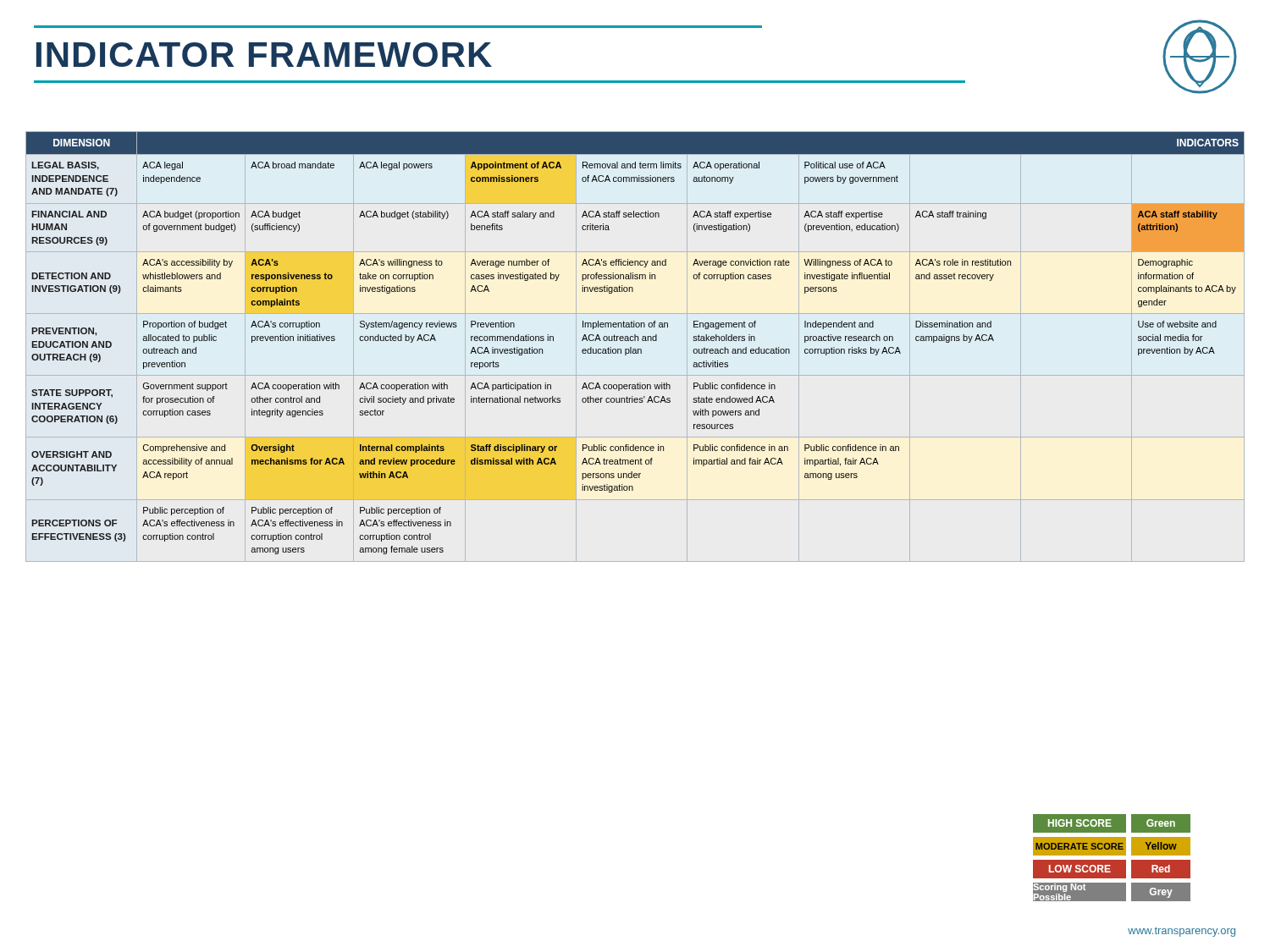Point to the text block starting "HIGH SCORE Green"
This screenshot has width=1270, height=952.
pyautogui.click(x=1139, y=858)
